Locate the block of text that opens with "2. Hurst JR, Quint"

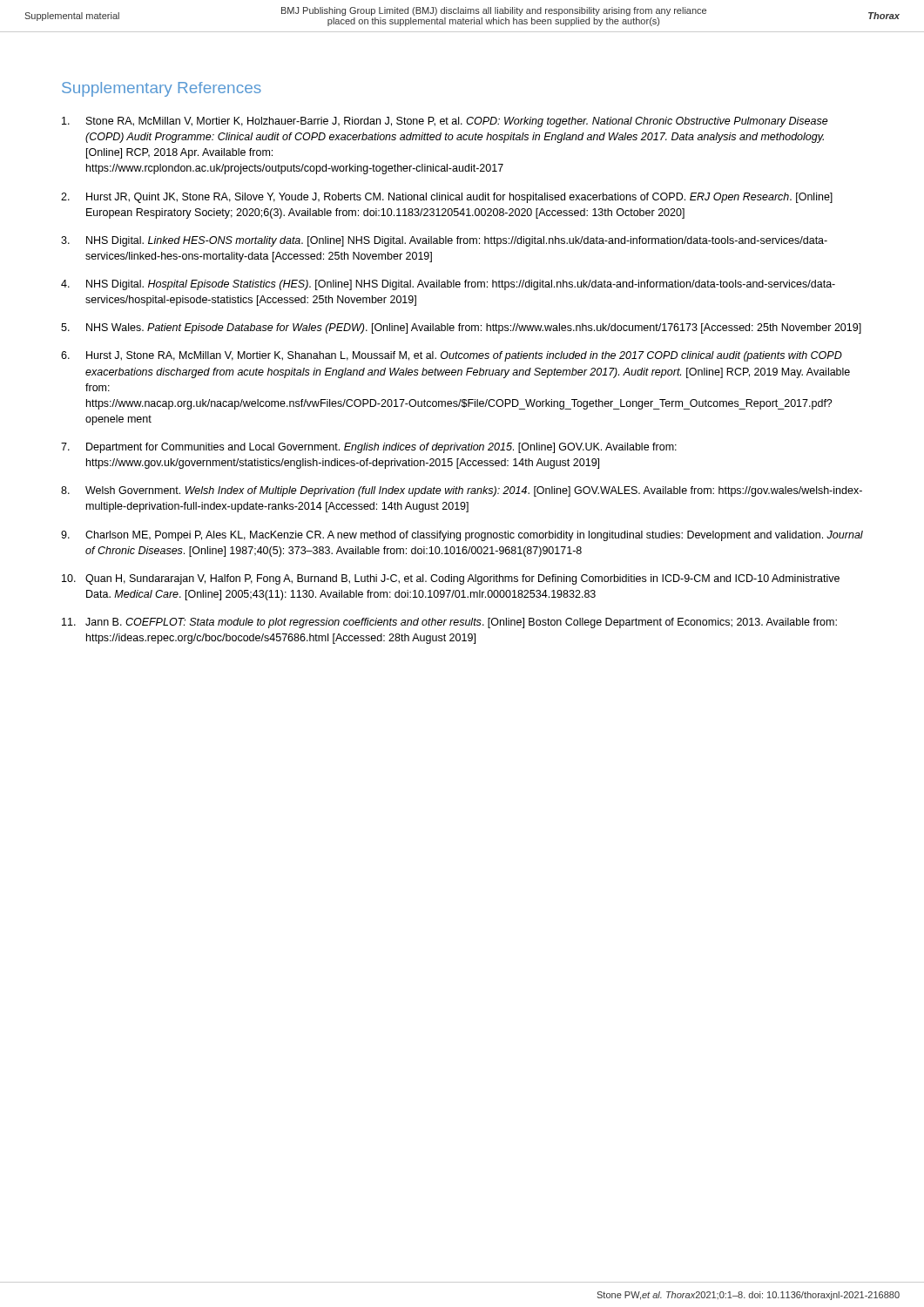point(462,204)
